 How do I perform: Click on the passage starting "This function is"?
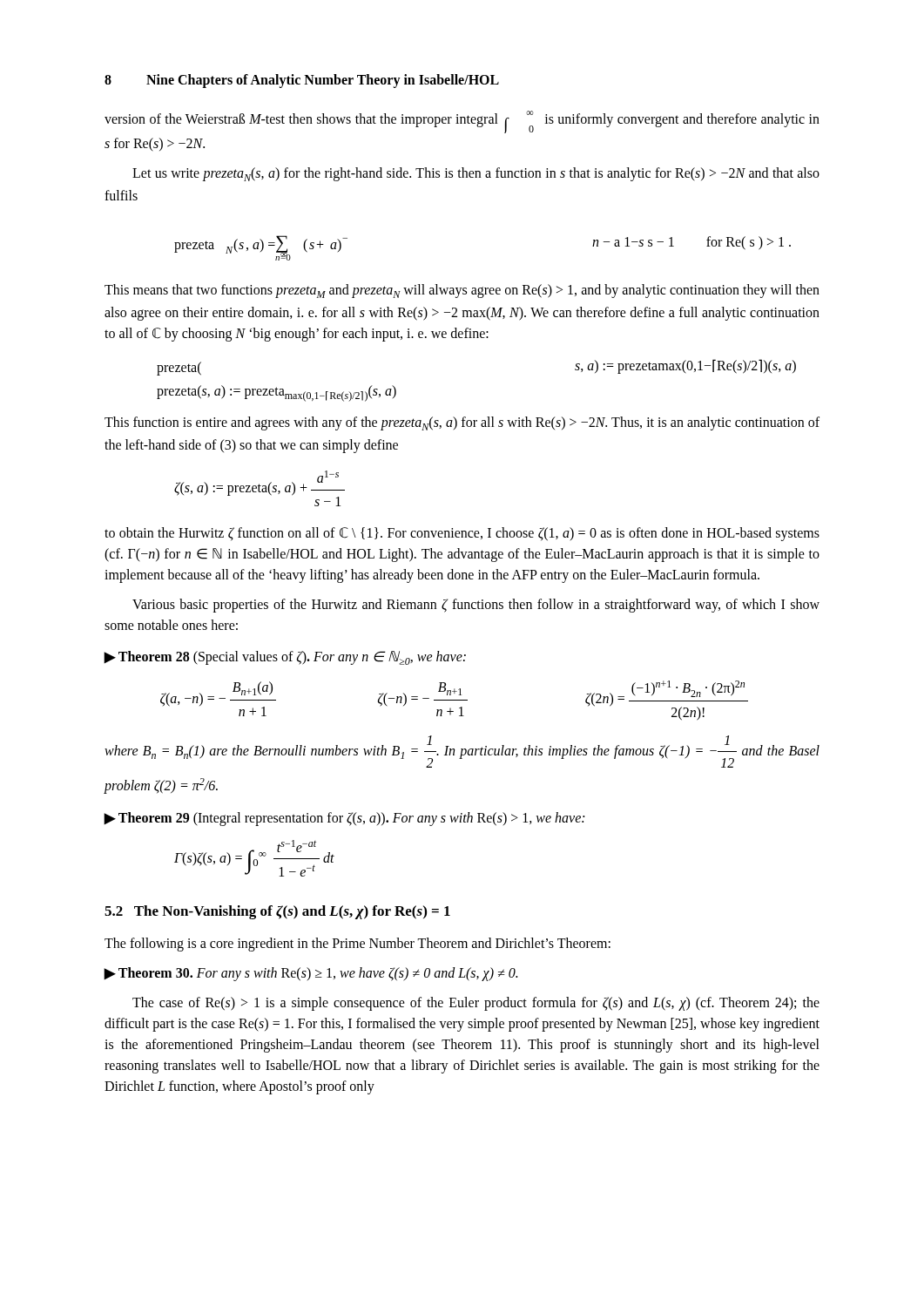pos(462,434)
